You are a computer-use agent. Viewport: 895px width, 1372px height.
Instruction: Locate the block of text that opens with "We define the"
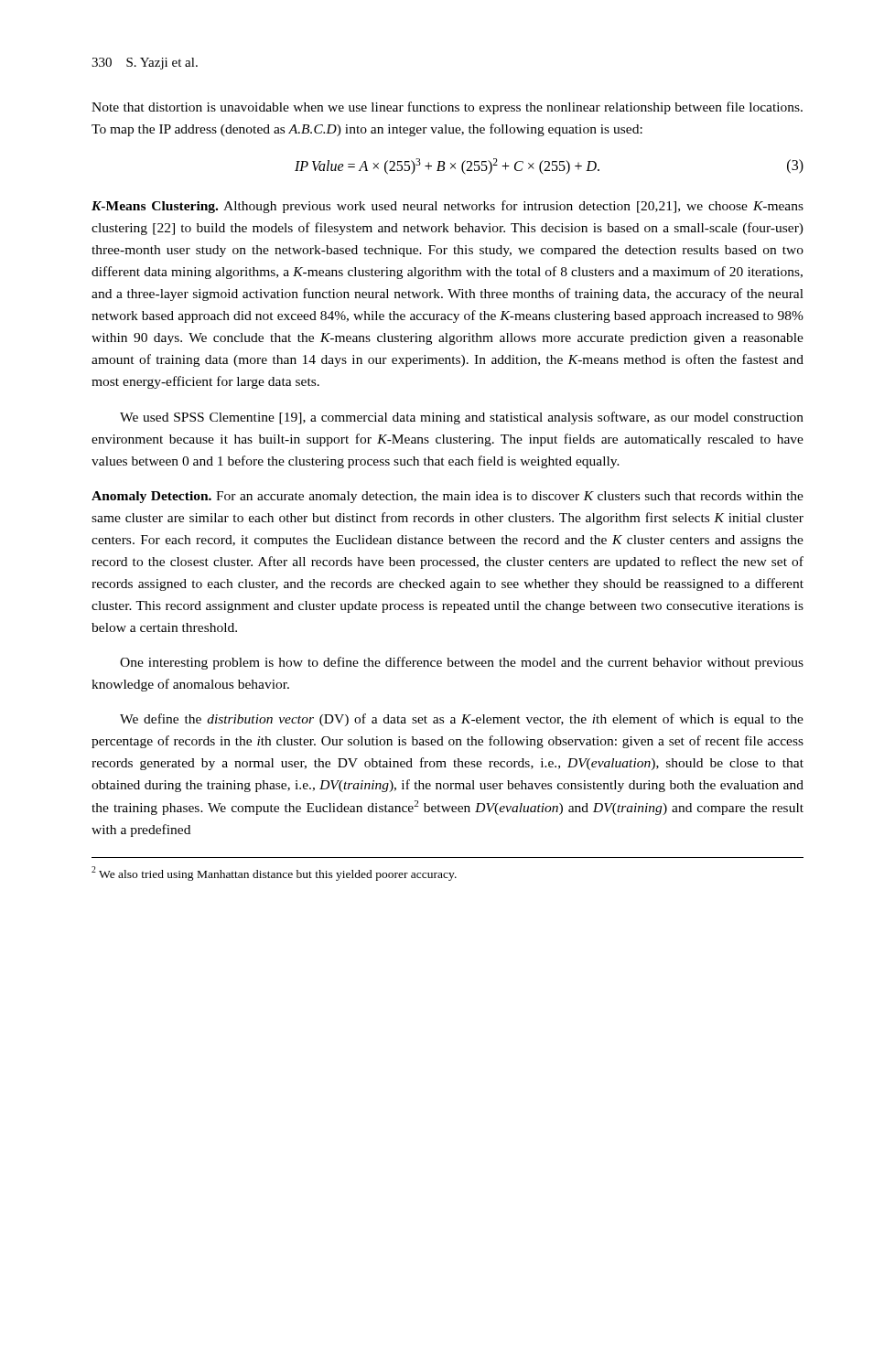pyautogui.click(x=448, y=774)
